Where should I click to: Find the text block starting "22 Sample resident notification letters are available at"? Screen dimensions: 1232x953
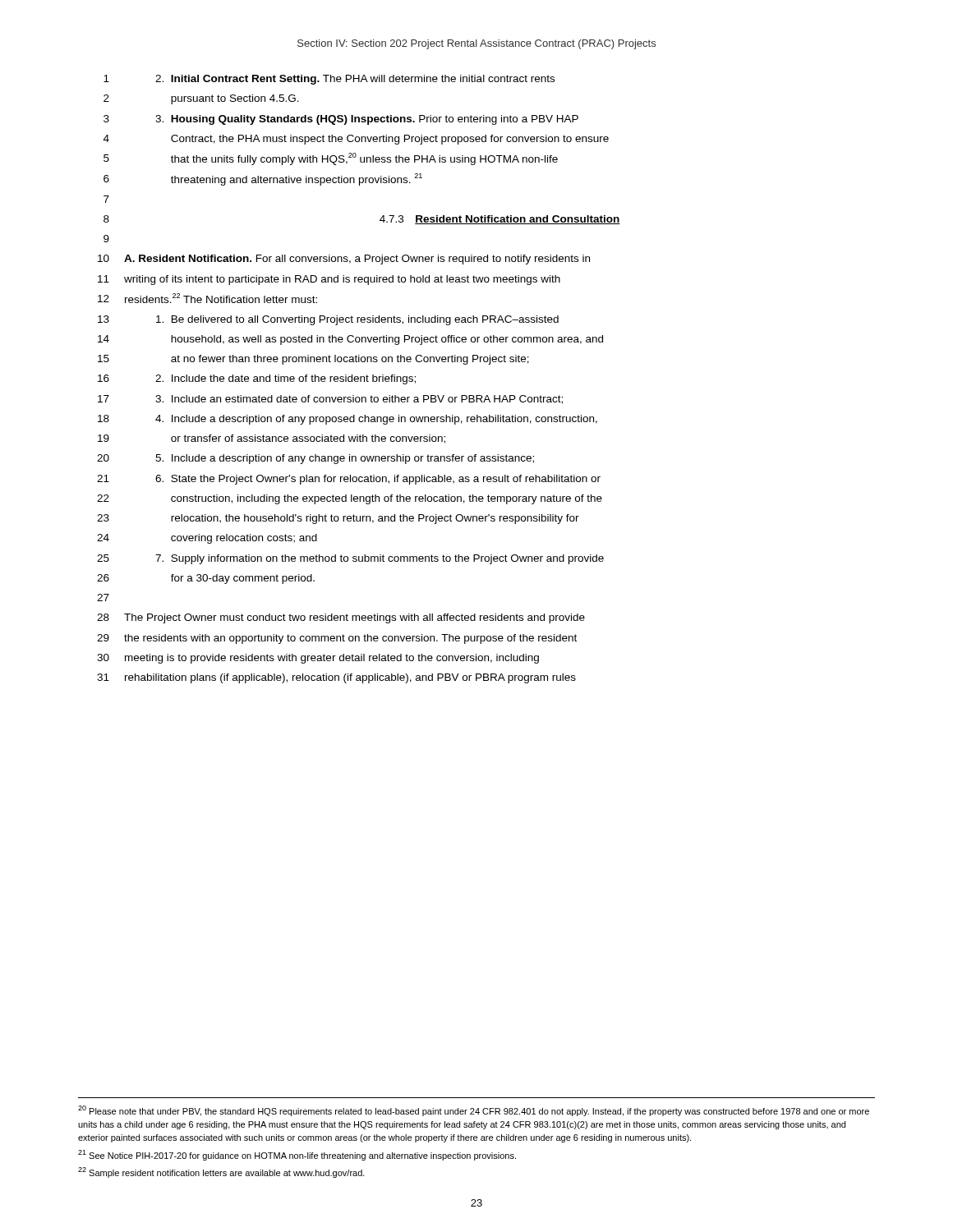pyautogui.click(x=222, y=1172)
